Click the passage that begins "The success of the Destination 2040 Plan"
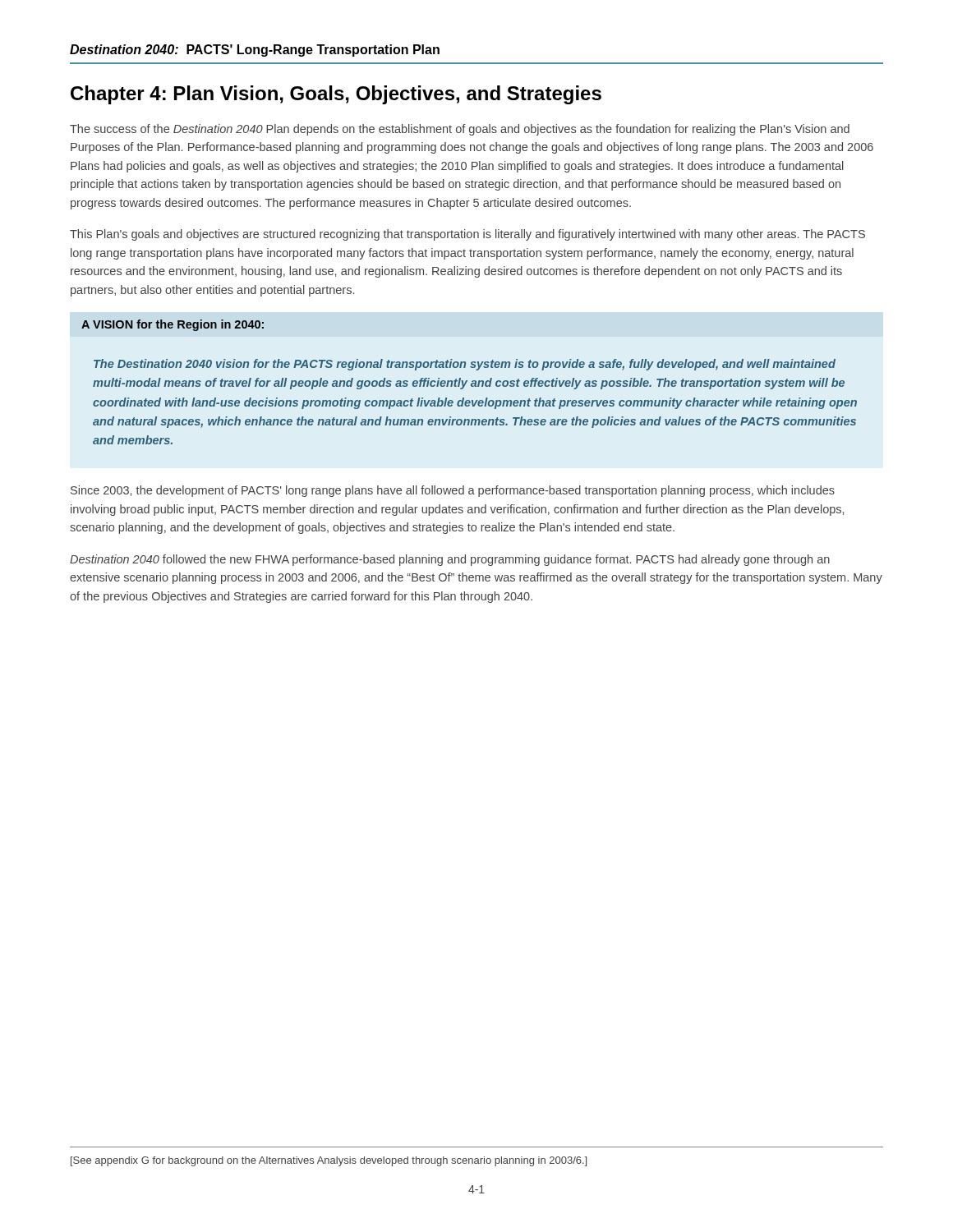The height and width of the screenshot is (1232, 953). [x=472, y=166]
